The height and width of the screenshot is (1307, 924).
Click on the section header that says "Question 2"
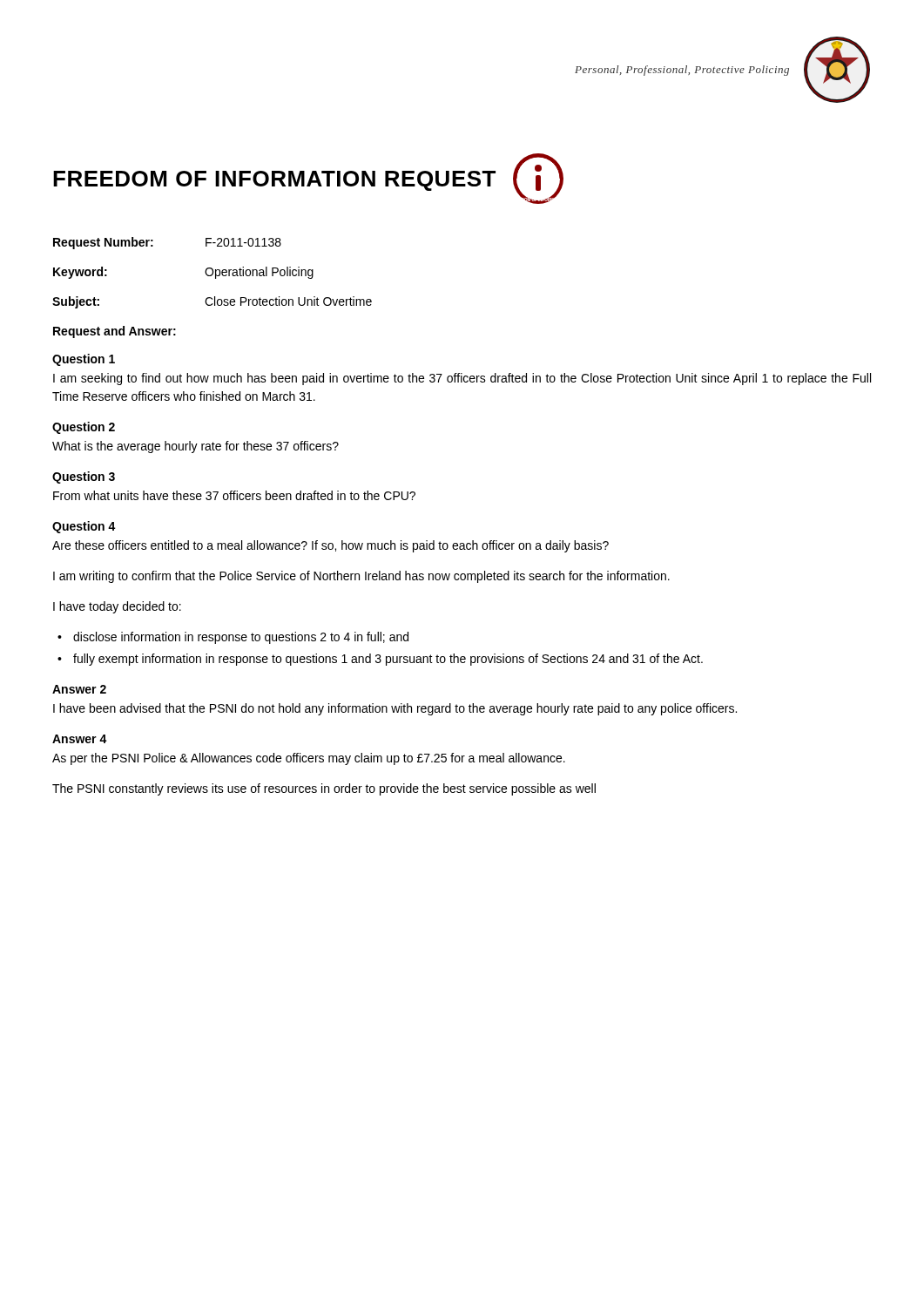(x=84, y=427)
